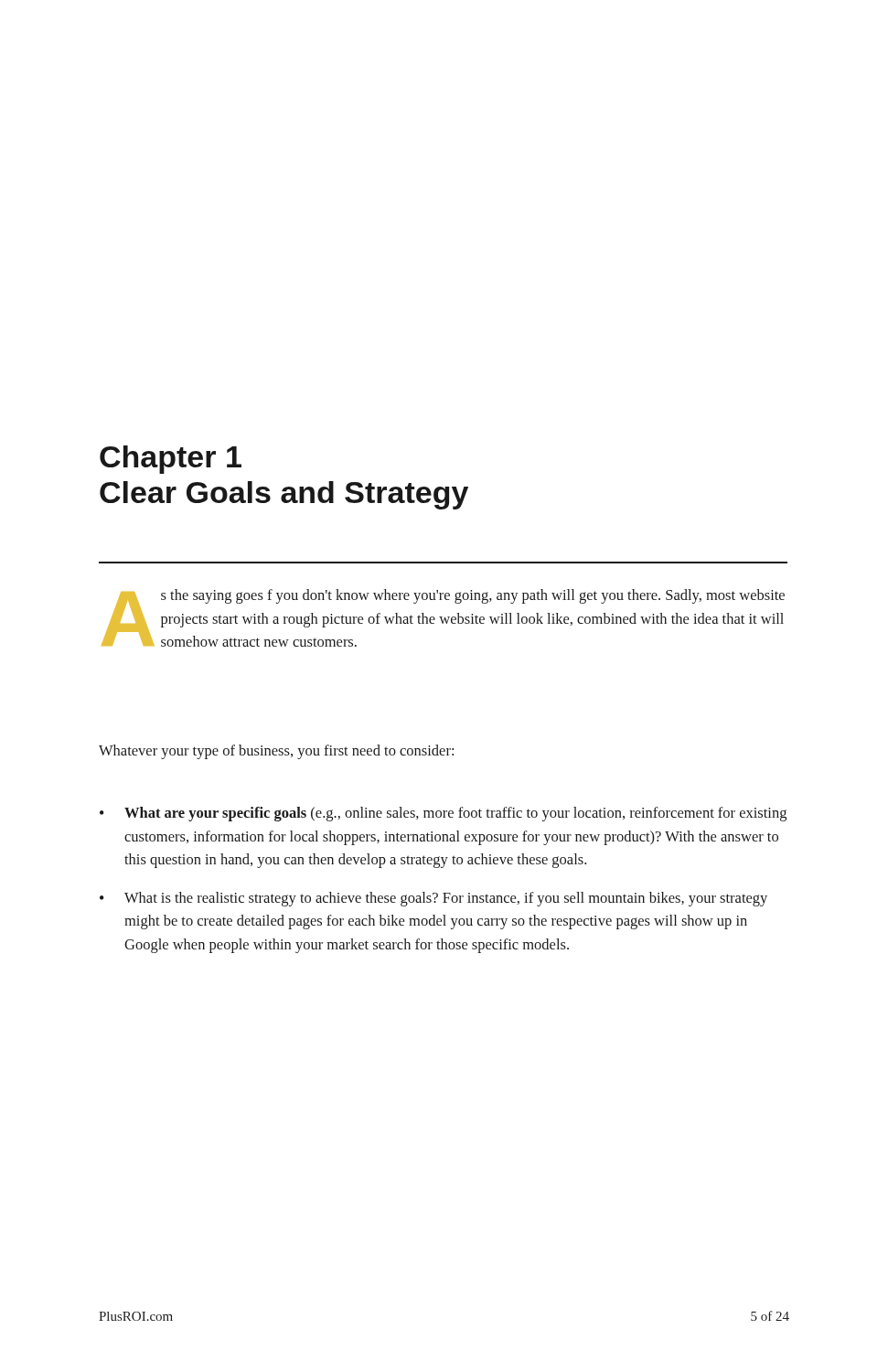Point to the block beginning "A s the saying goes f"
Viewport: 888px width, 1372px height.
[x=443, y=619]
